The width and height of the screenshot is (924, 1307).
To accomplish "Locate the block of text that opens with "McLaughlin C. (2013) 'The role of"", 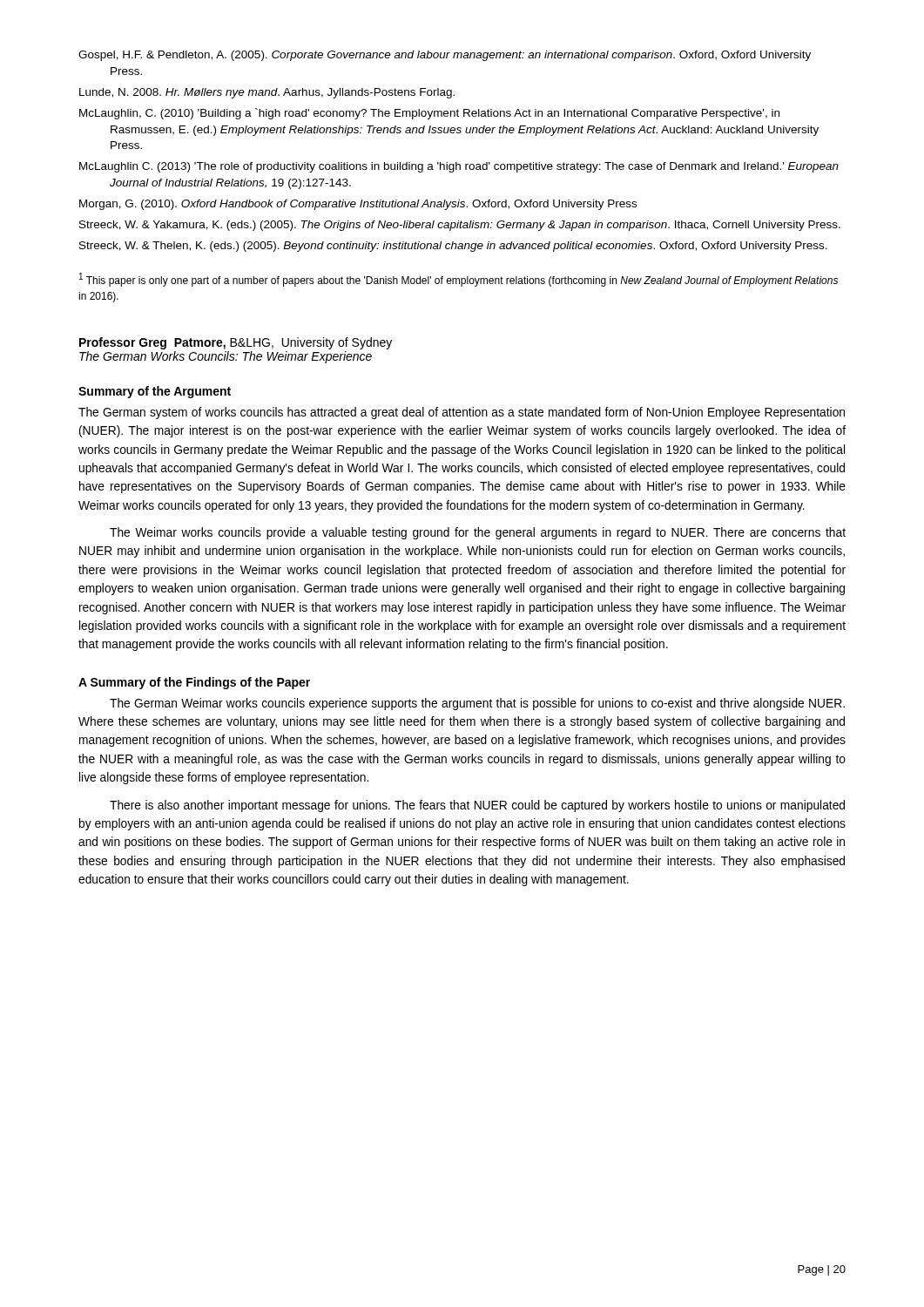I will pyautogui.click(x=459, y=174).
